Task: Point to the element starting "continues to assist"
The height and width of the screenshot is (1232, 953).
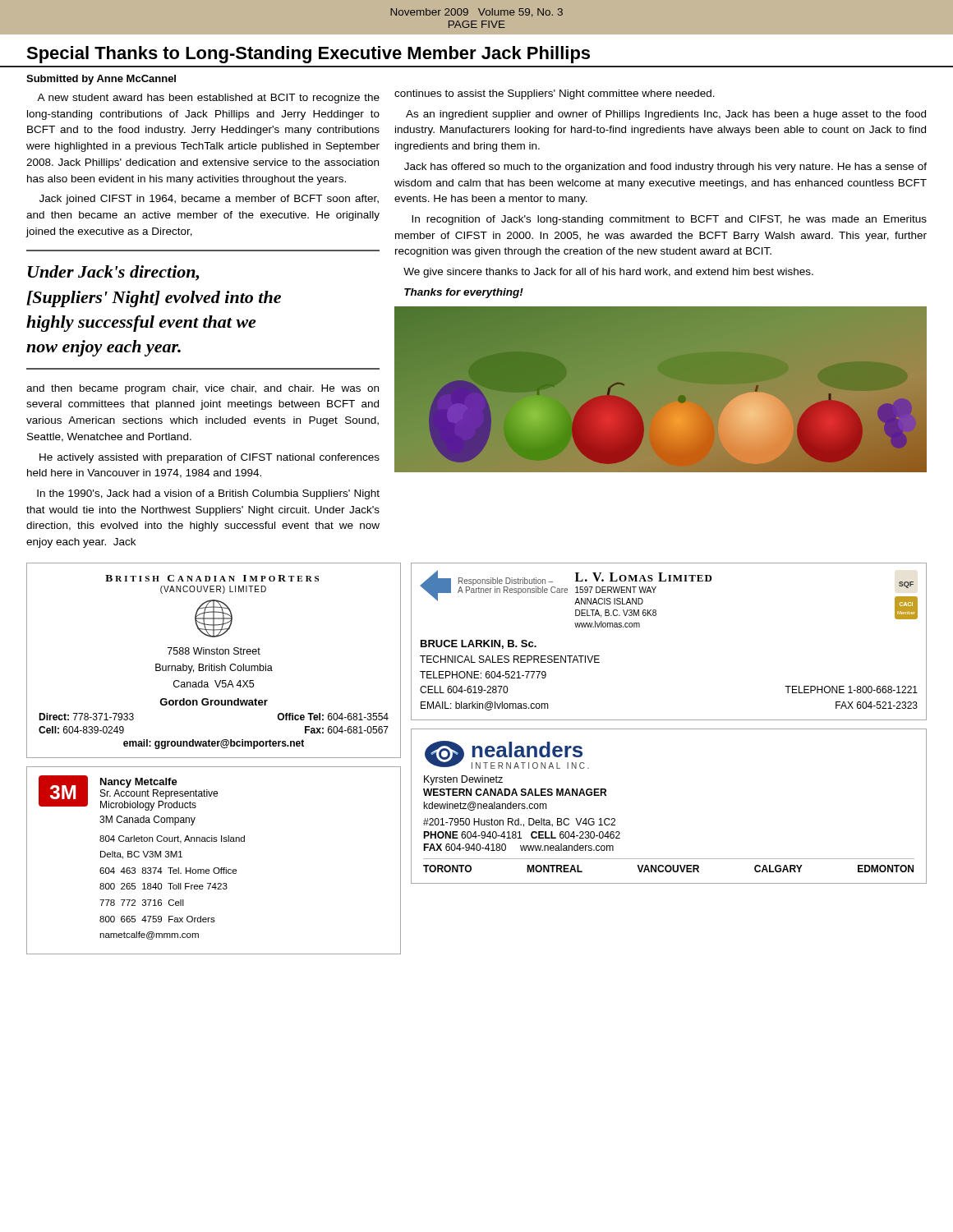Action: [555, 93]
